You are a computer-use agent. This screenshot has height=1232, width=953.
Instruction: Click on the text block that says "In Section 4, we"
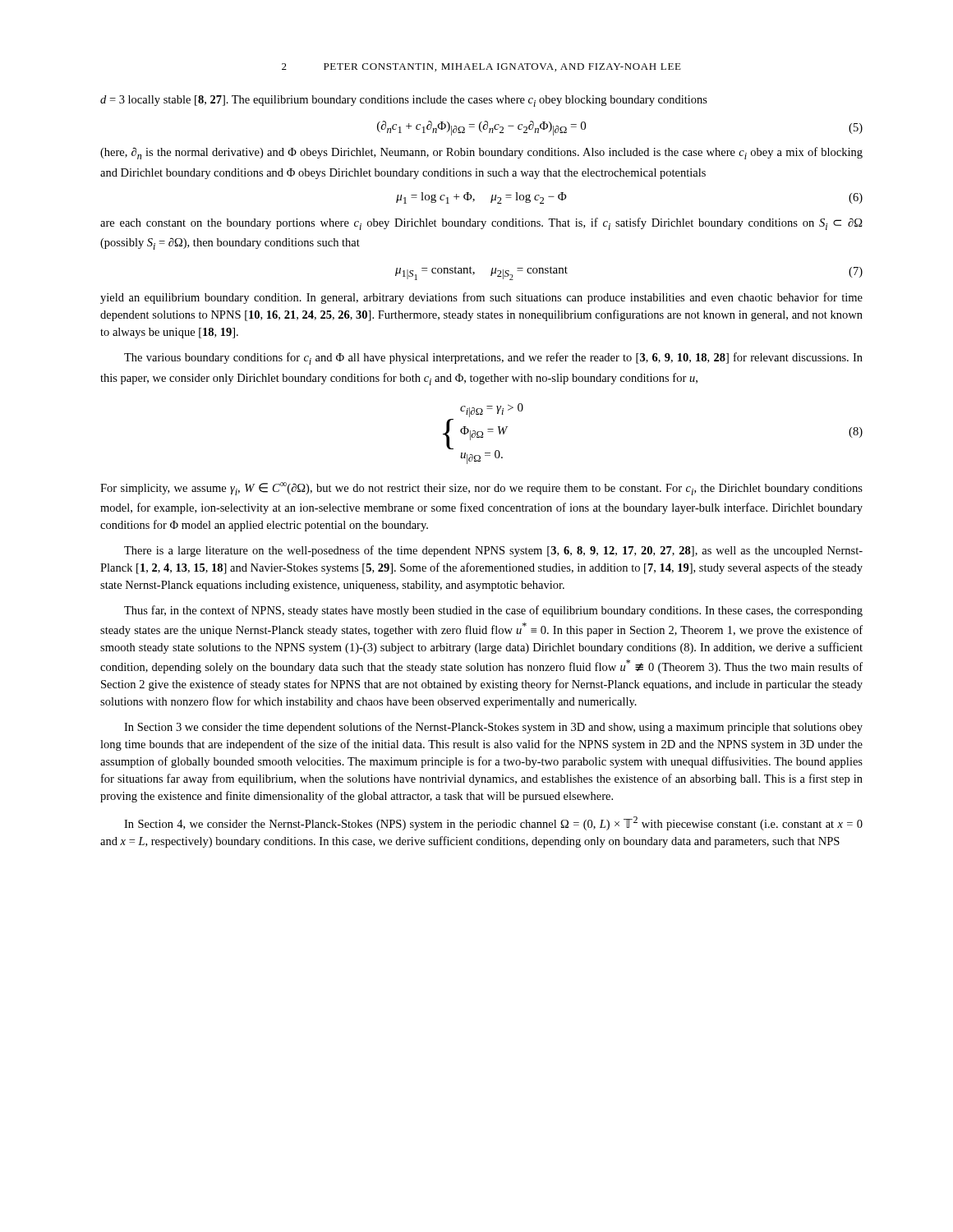(x=481, y=831)
